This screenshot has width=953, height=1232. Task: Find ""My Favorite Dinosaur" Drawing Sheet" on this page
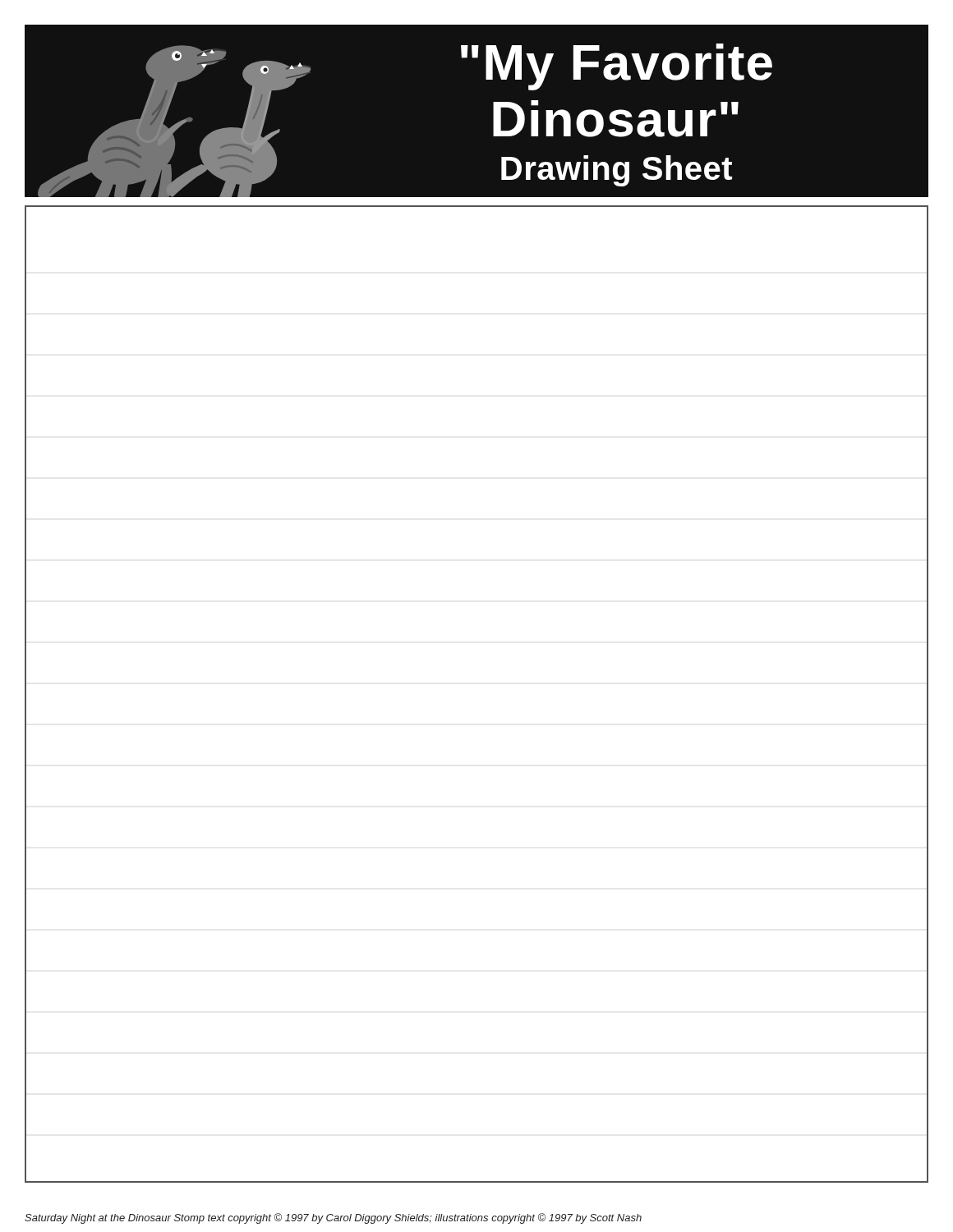click(616, 110)
